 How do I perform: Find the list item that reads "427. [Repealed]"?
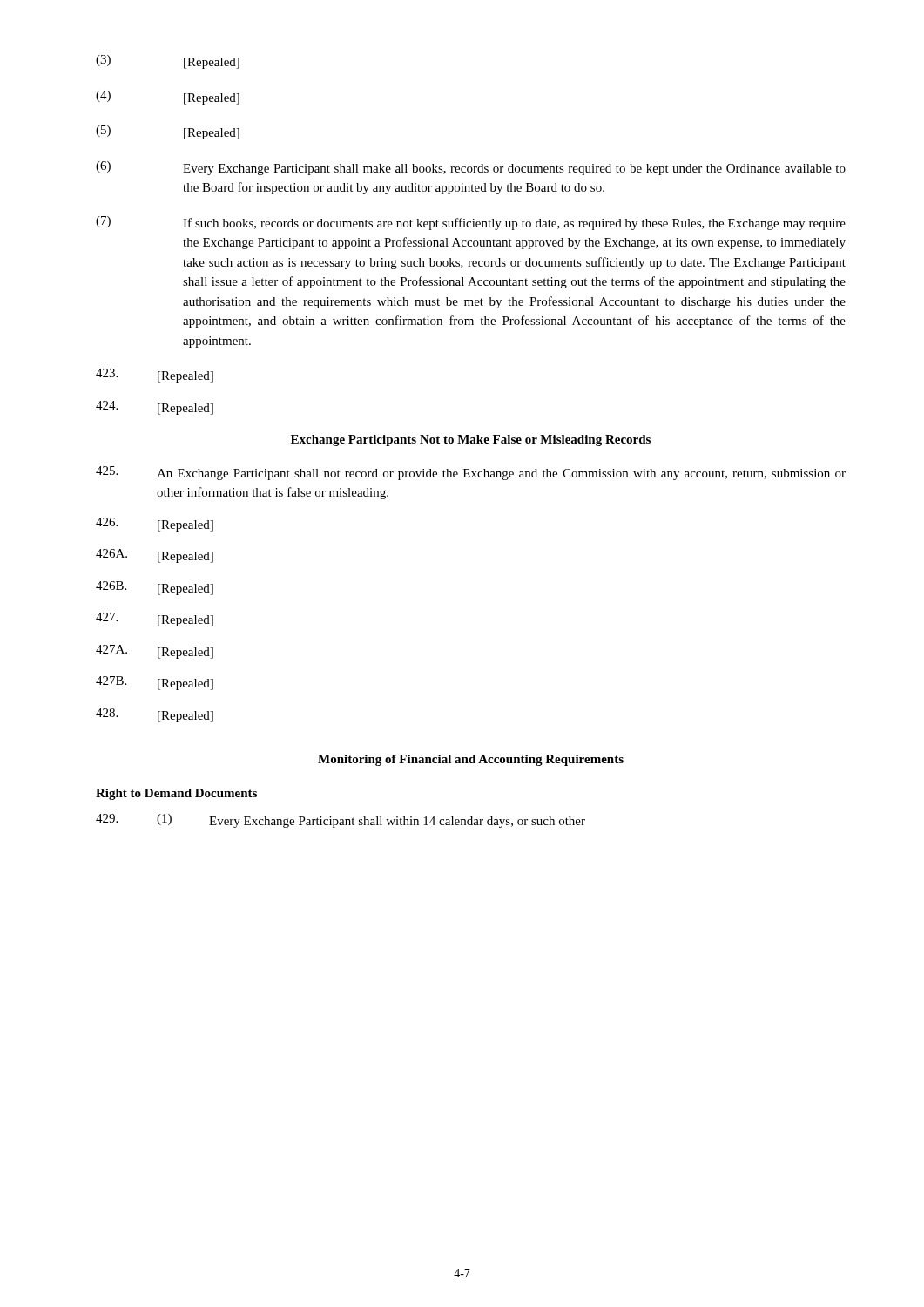point(155,620)
